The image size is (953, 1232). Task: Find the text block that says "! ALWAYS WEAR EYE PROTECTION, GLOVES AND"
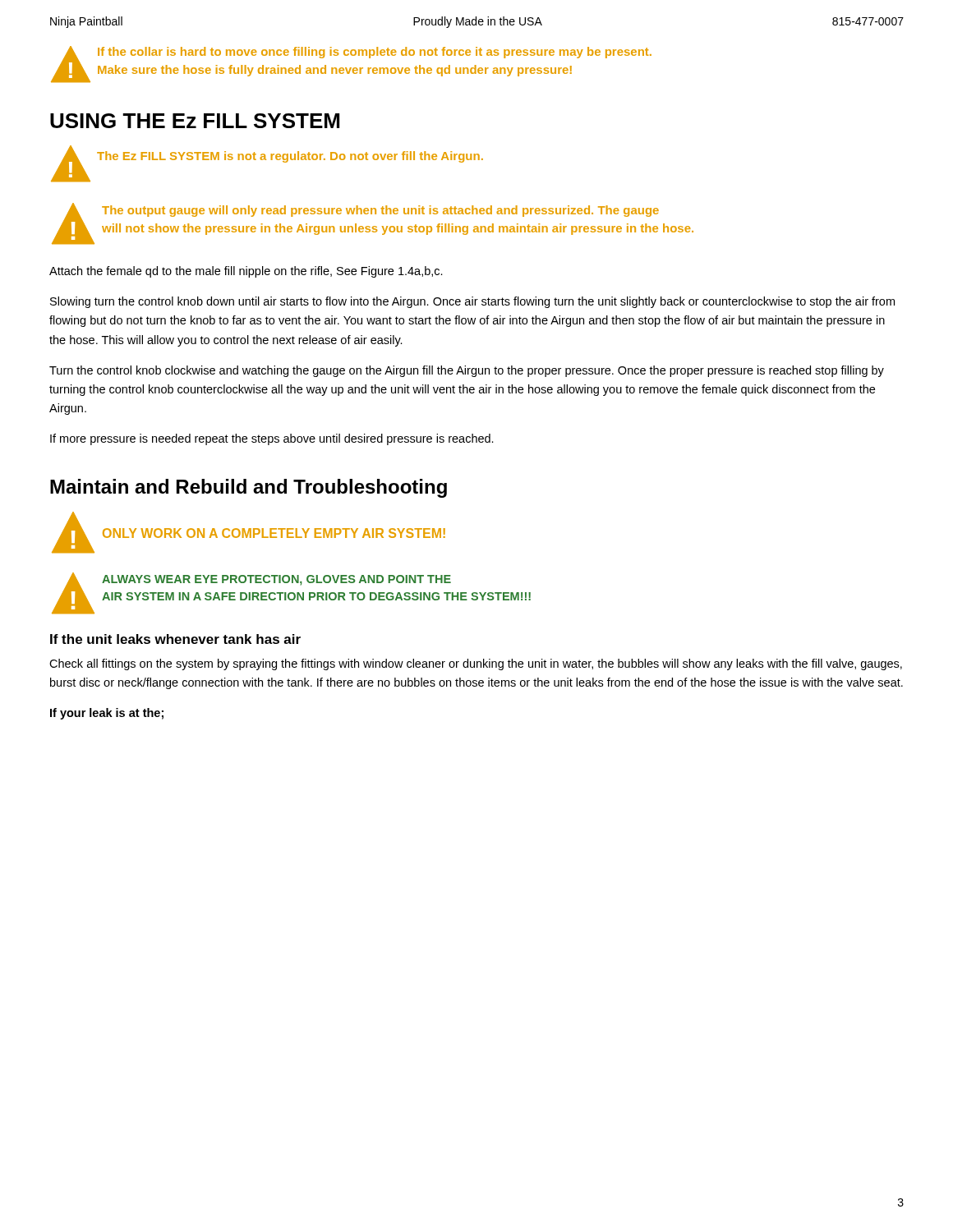(290, 593)
